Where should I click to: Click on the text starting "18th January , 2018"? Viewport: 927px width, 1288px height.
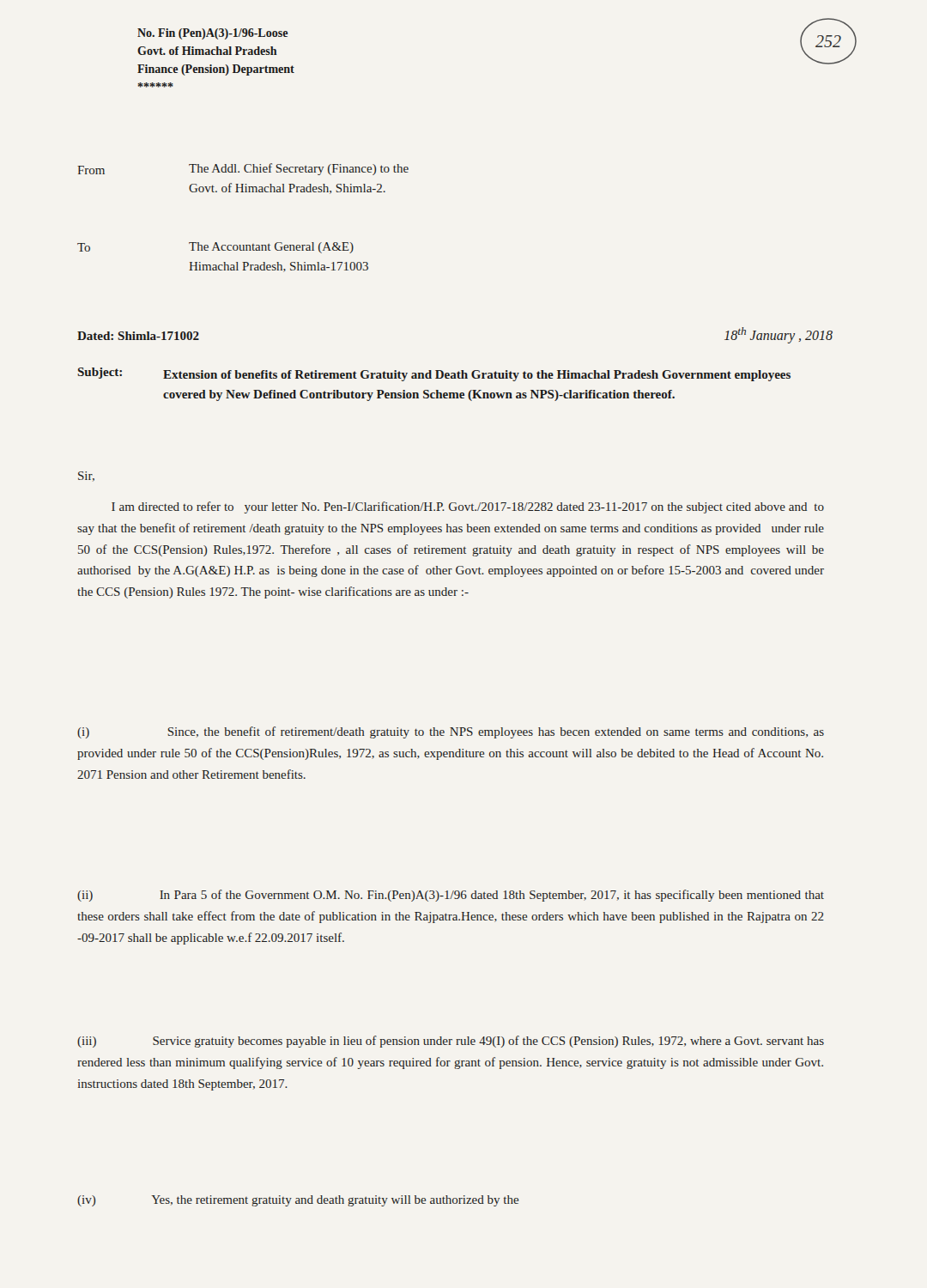pos(778,334)
